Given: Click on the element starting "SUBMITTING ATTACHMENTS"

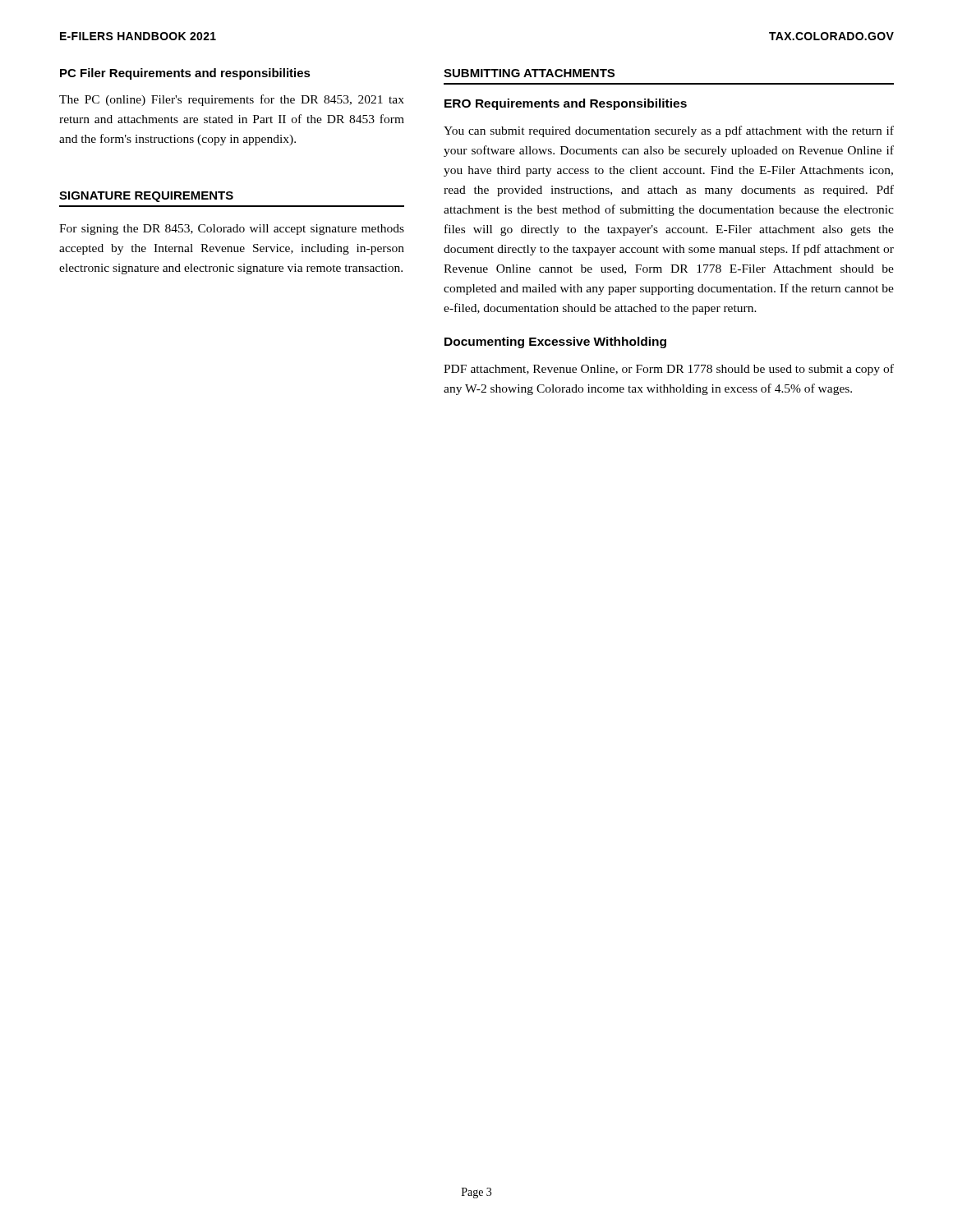Looking at the screenshot, I should (x=669, y=75).
